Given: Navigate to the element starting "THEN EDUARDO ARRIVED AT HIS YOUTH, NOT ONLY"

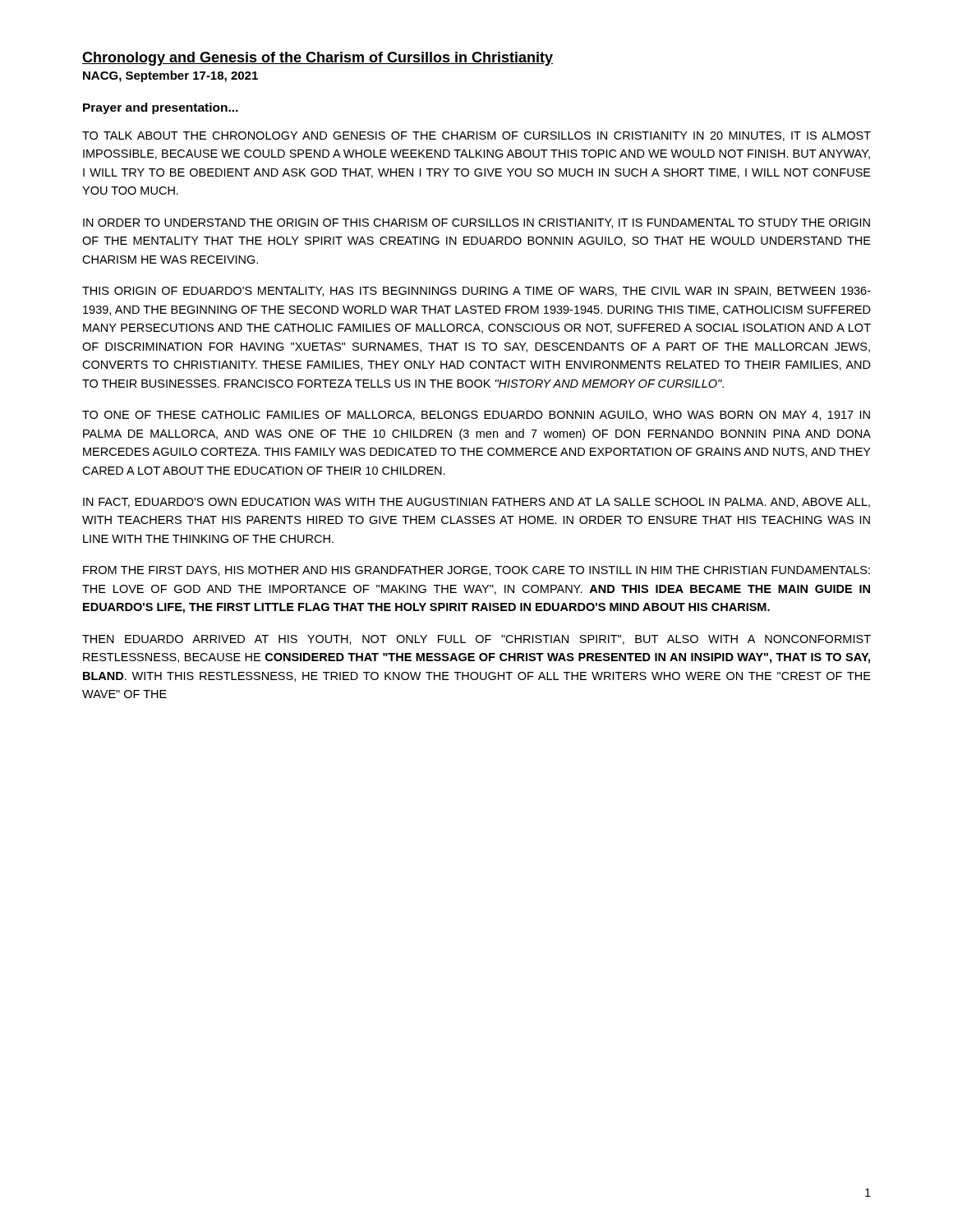Looking at the screenshot, I should (x=476, y=667).
